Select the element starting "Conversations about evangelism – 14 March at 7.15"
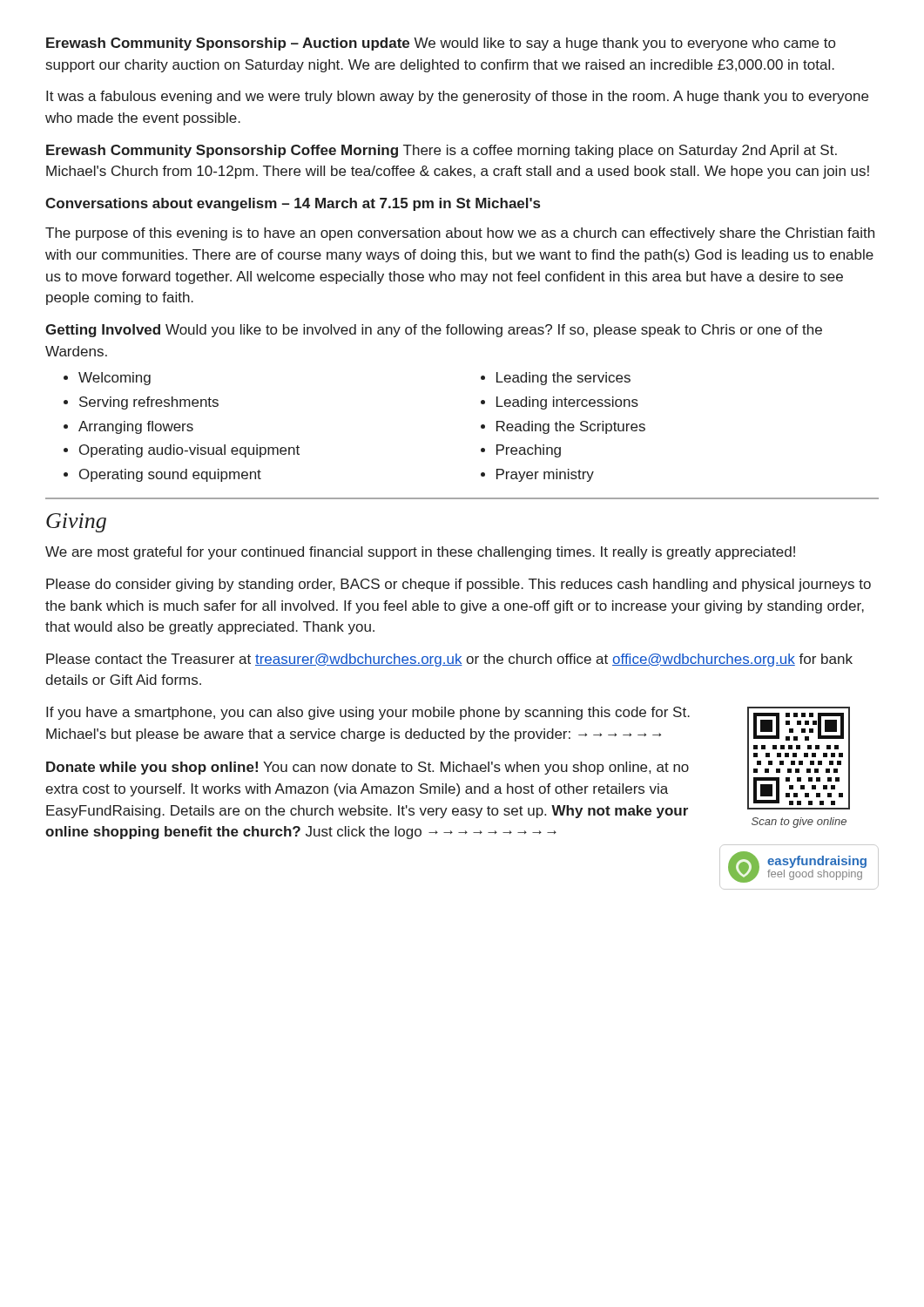 click(293, 203)
